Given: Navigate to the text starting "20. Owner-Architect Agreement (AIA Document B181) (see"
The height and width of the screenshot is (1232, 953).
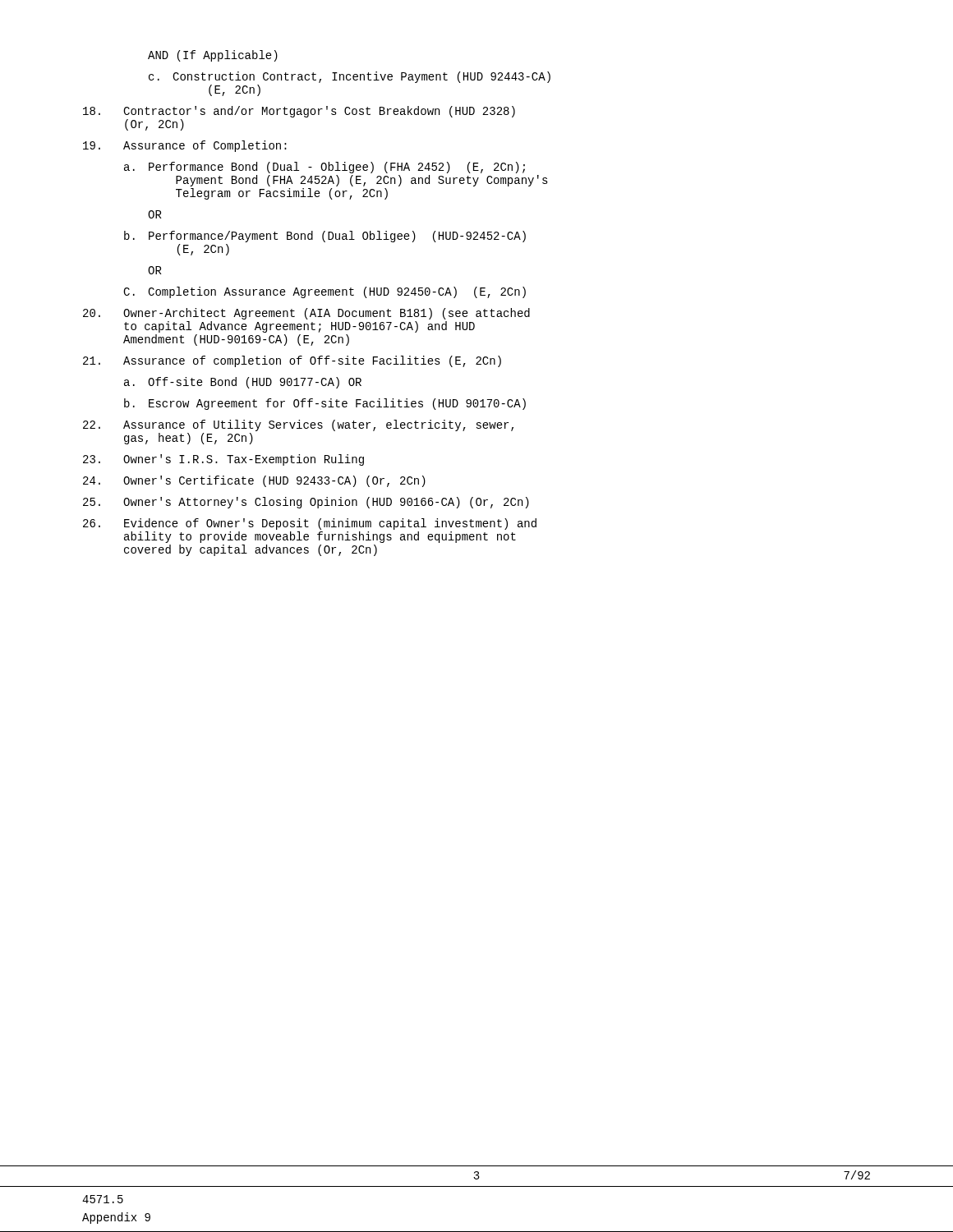Looking at the screenshot, I should coord(306,327).
